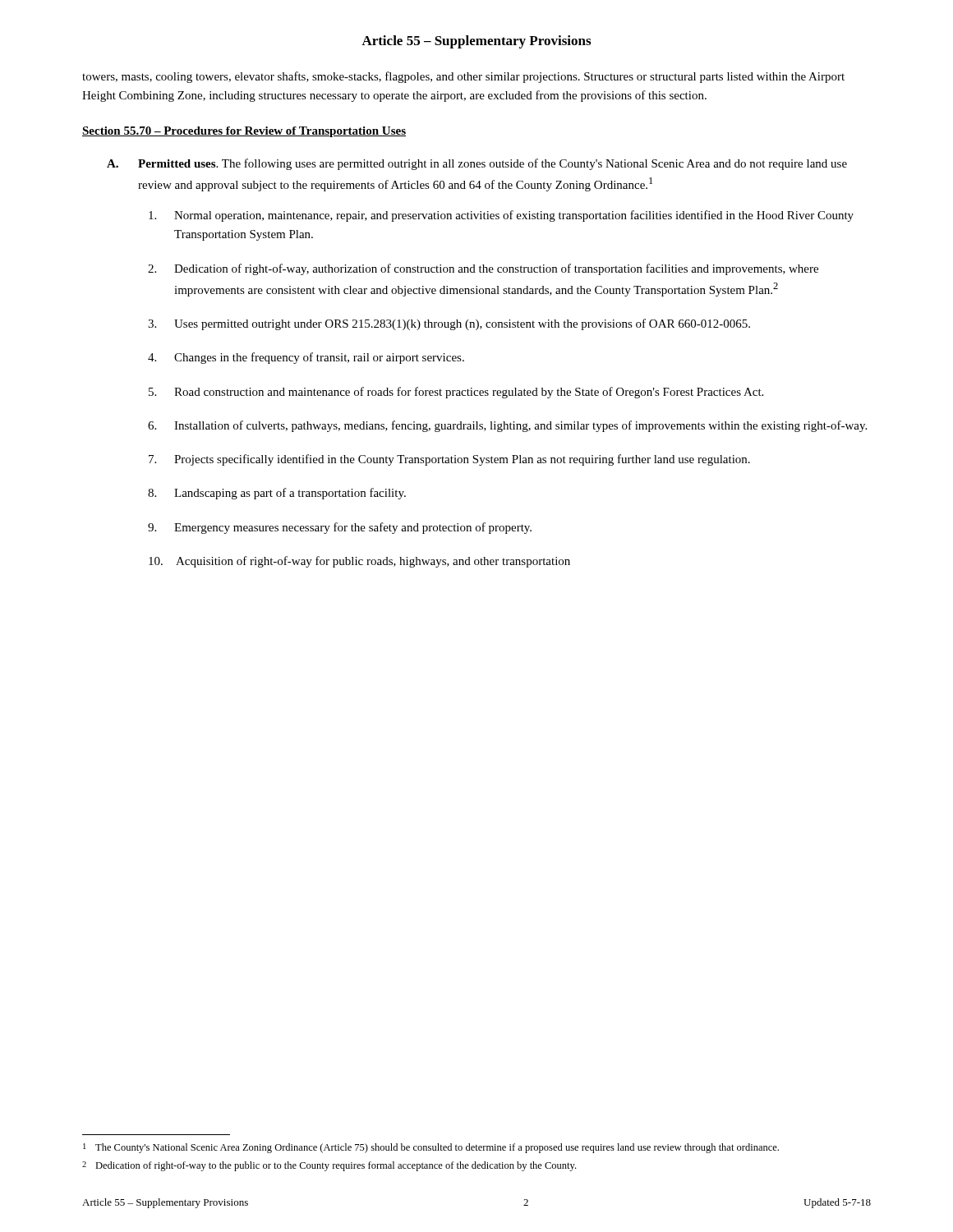Image resolution: width=953 pixels, height=1232 pixels.
Task: Click the section header that begins "Section 55.70 – Procedures for Review of Transportation"
Action: click(x=244, y=130)
